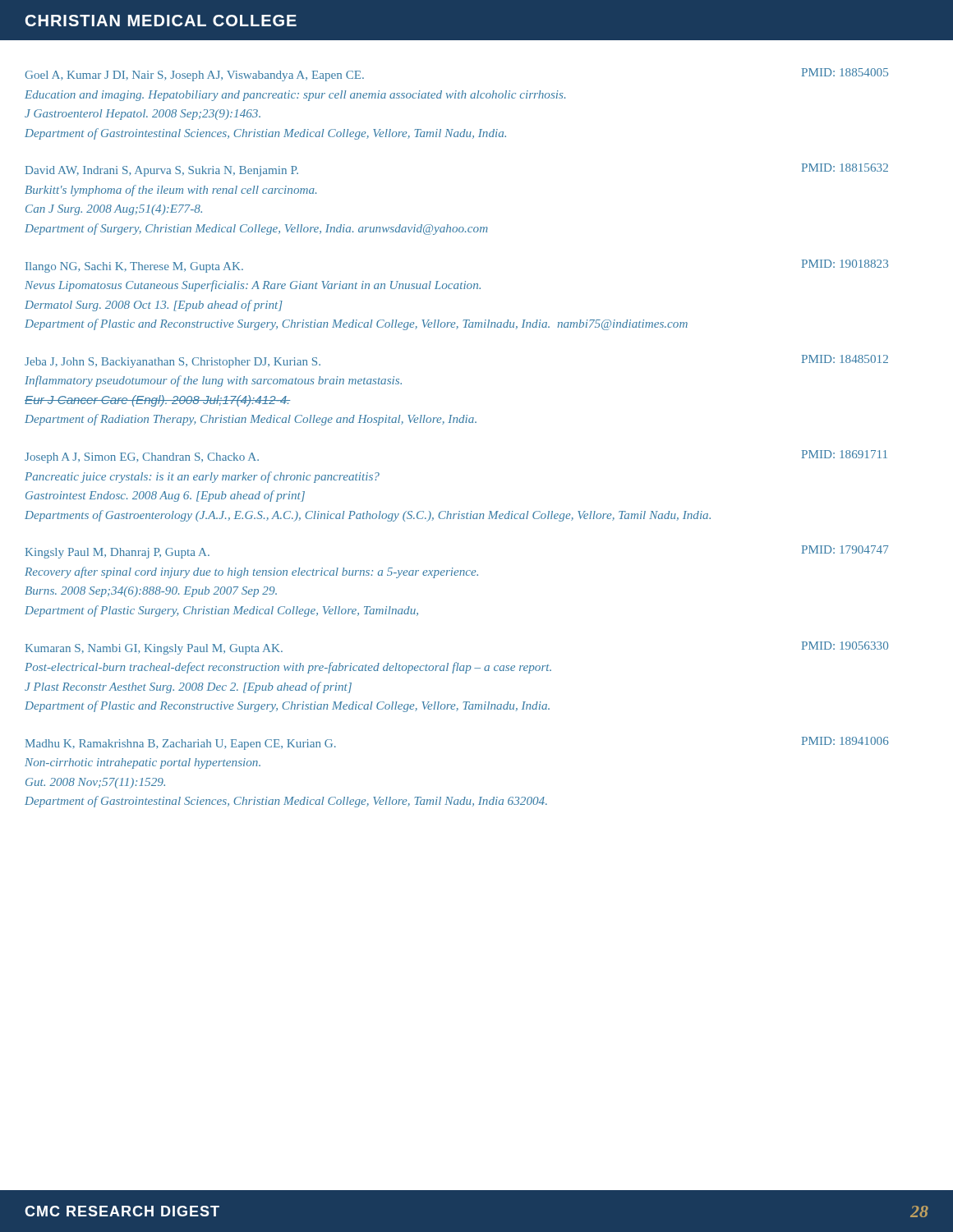Navigate to the text block starting "Madhu K, Ramakrishna B, Zachariah U, Eapen CE,"
This screenshot has width=953, height=1232.
point(184,742)
